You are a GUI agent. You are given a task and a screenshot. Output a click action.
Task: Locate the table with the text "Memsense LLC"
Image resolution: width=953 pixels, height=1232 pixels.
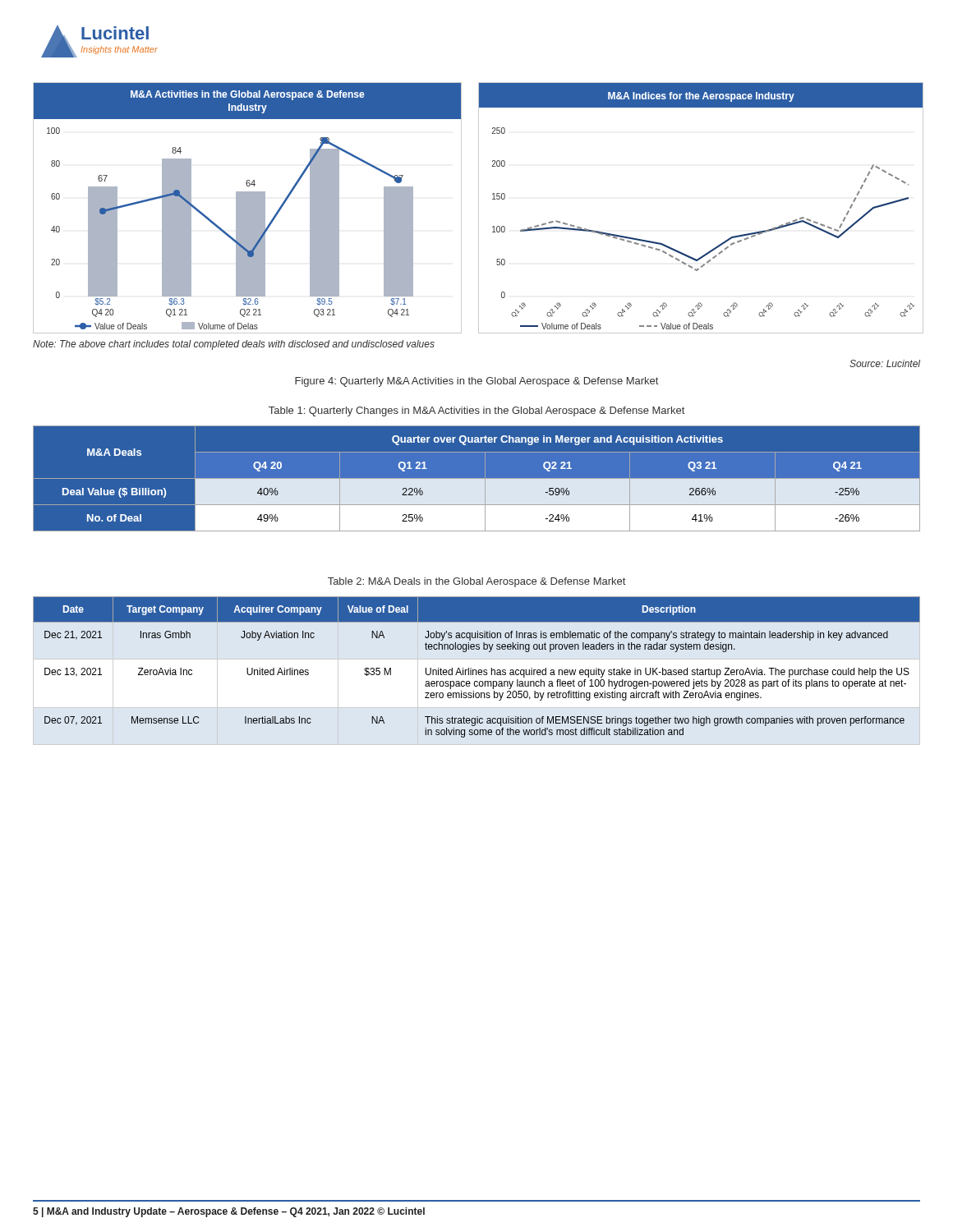(476, 671)
